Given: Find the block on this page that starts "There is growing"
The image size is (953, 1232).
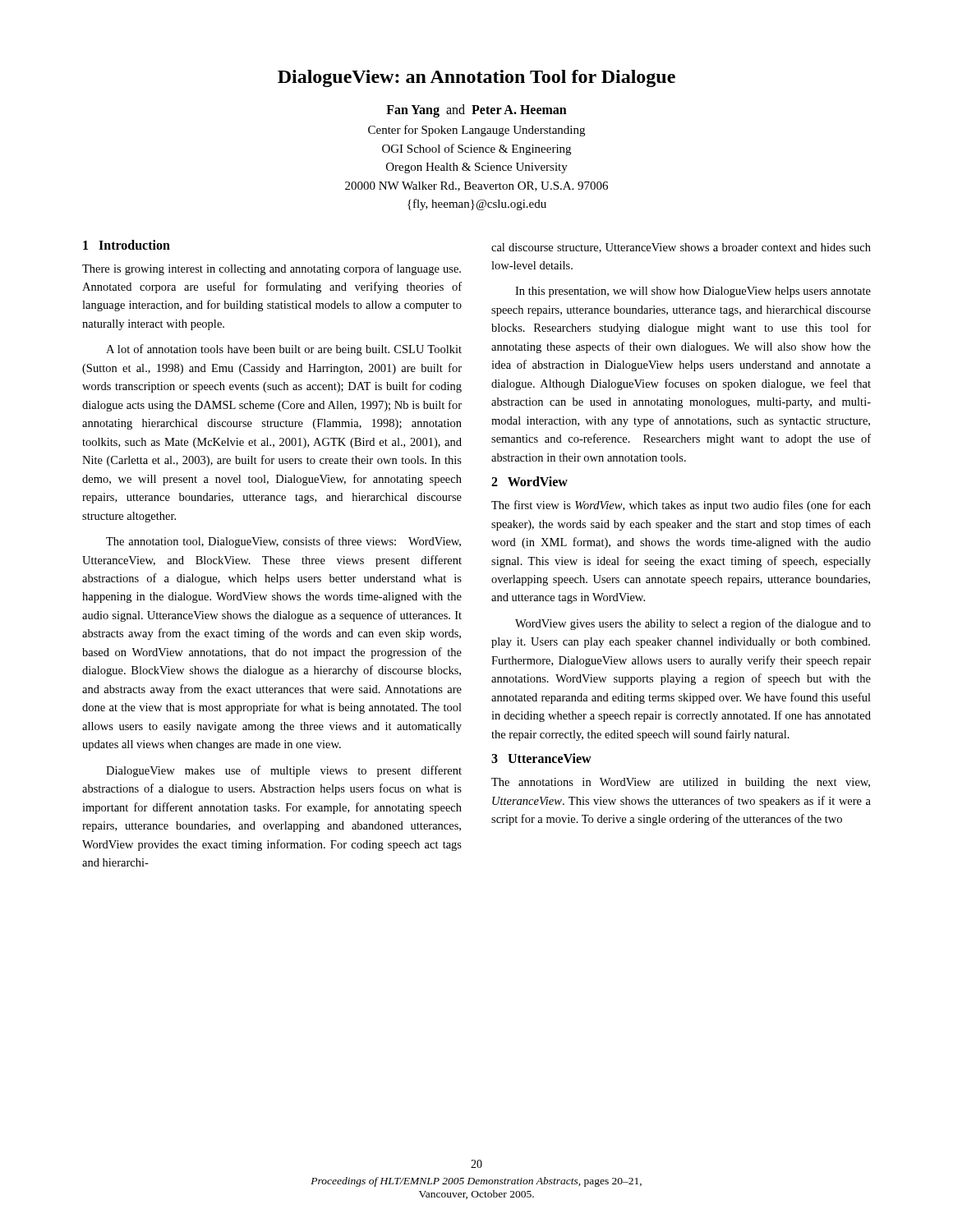Looking at the screenshot, I should [x=272, y=565].
